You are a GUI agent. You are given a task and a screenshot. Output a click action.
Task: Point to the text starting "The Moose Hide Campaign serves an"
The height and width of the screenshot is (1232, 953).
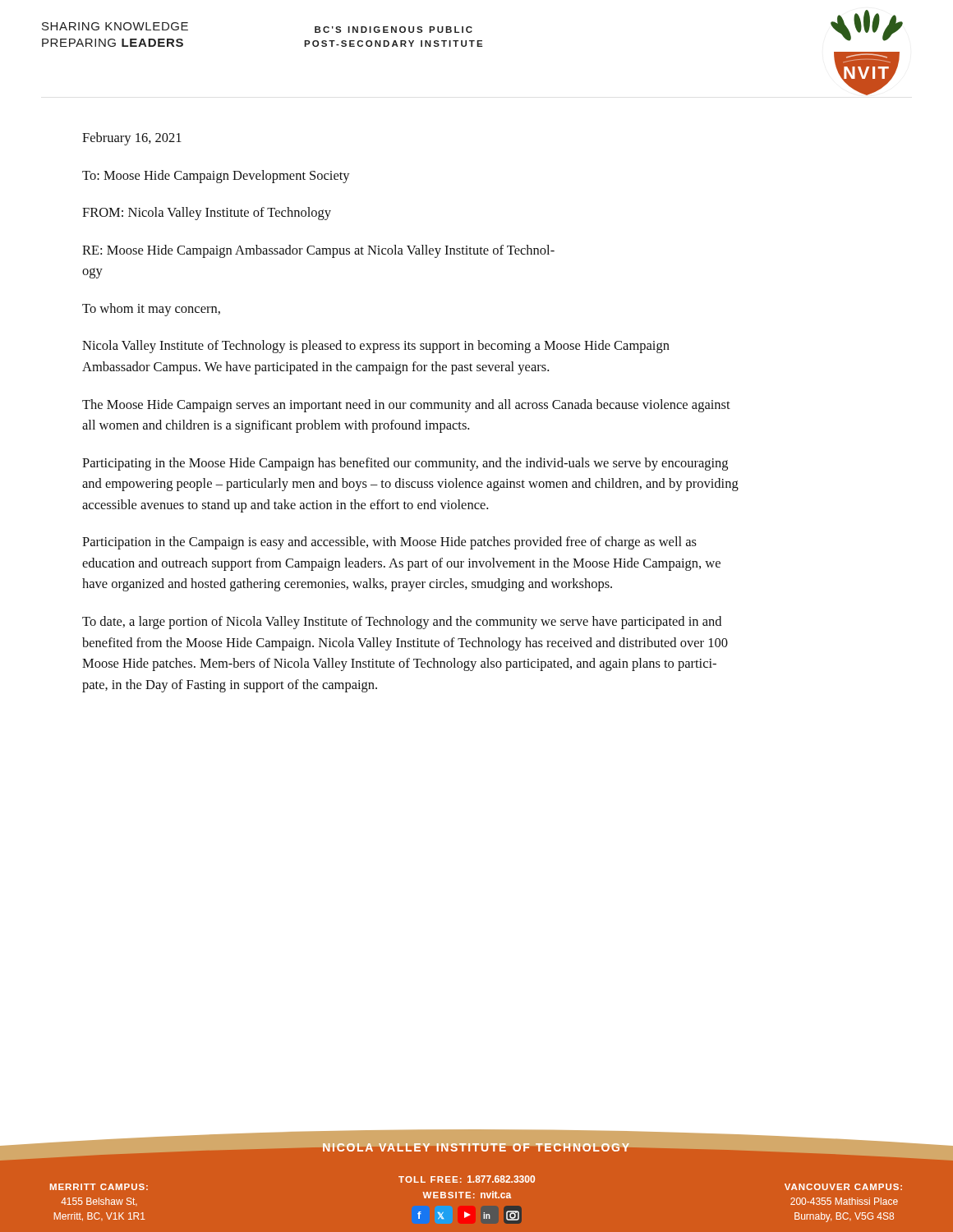[x=406, y=415]
